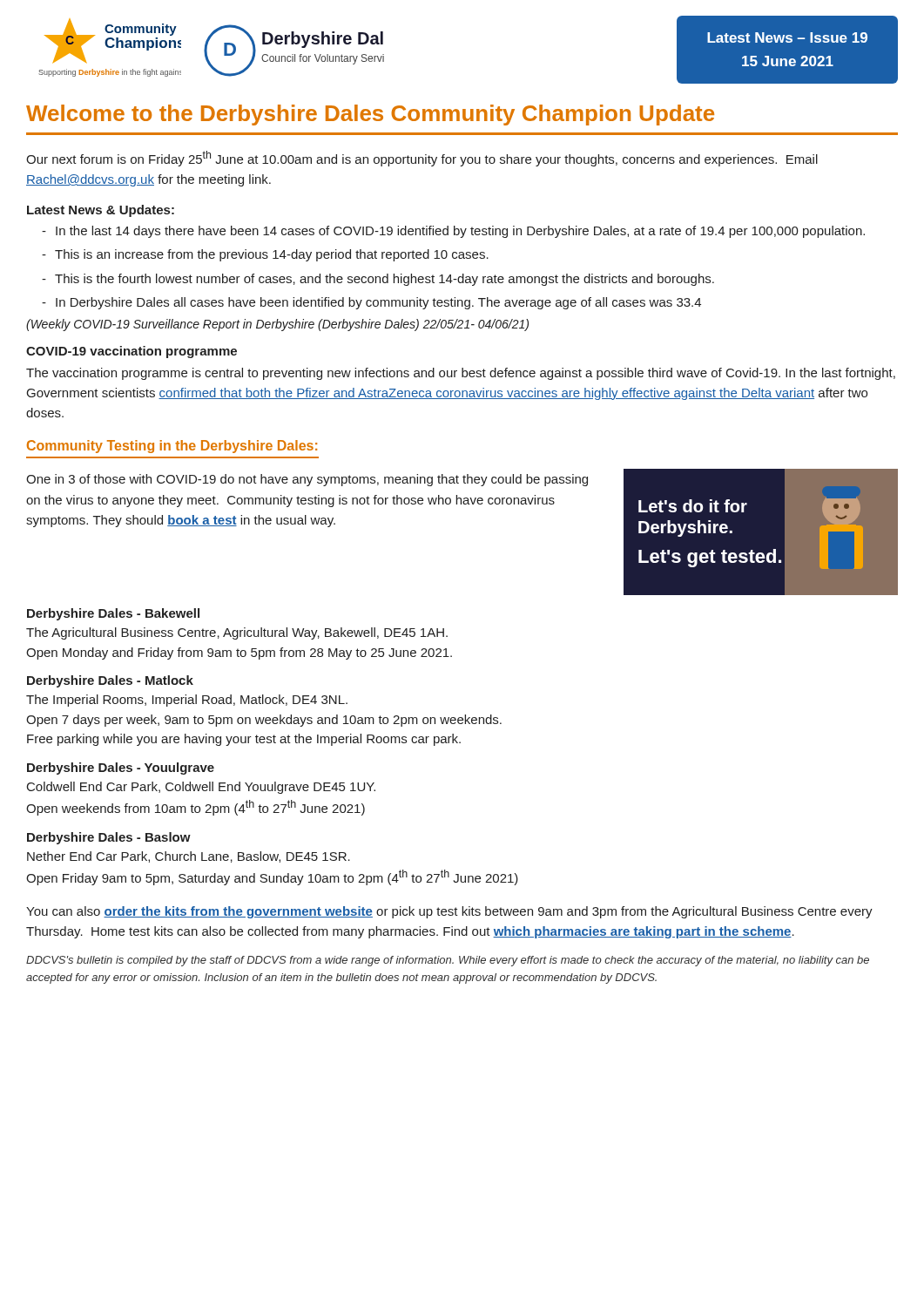Click the title
The image size is (924, 1307).
point(371,114)
